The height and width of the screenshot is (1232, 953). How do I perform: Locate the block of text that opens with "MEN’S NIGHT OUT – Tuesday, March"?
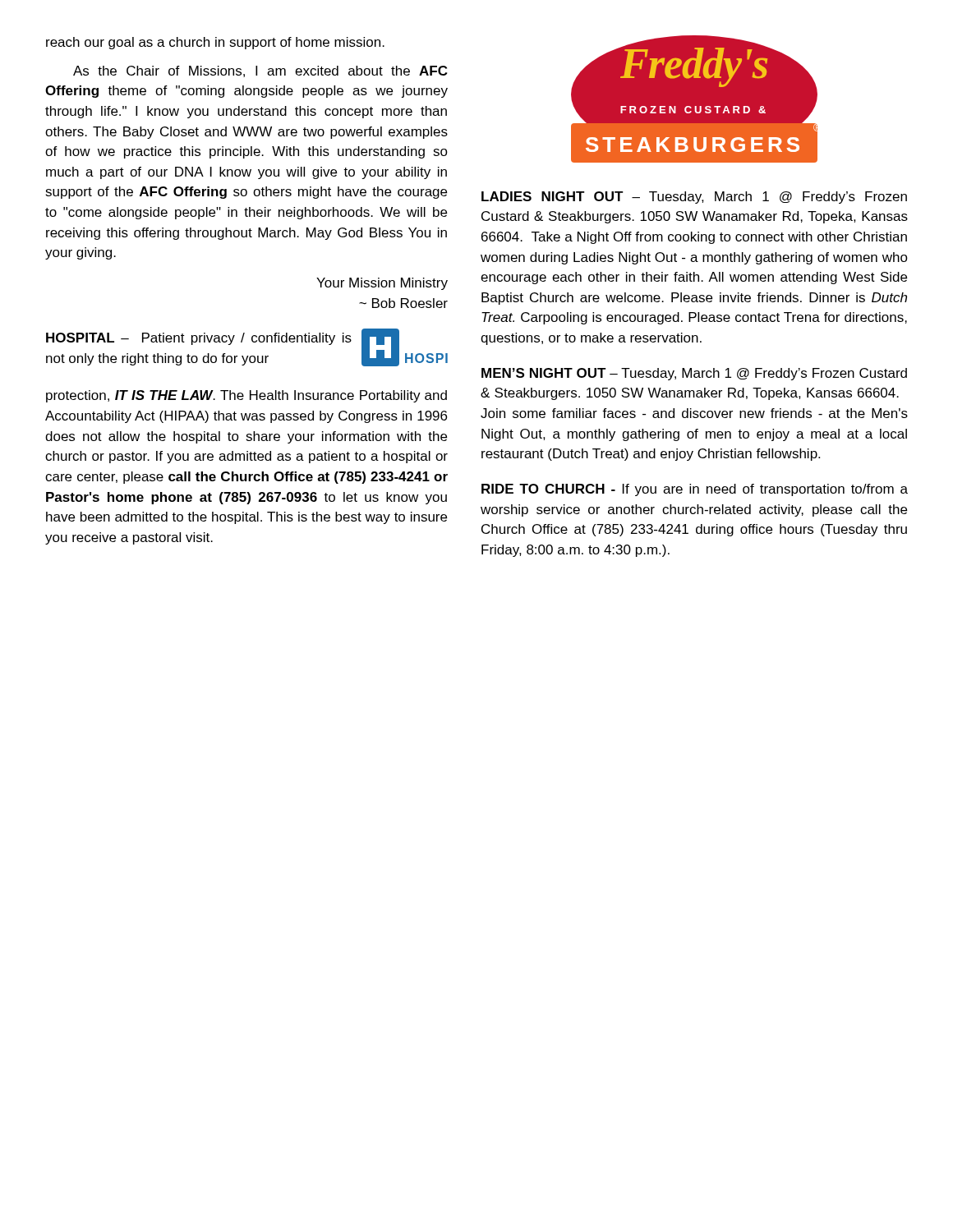tap(694, 414)
